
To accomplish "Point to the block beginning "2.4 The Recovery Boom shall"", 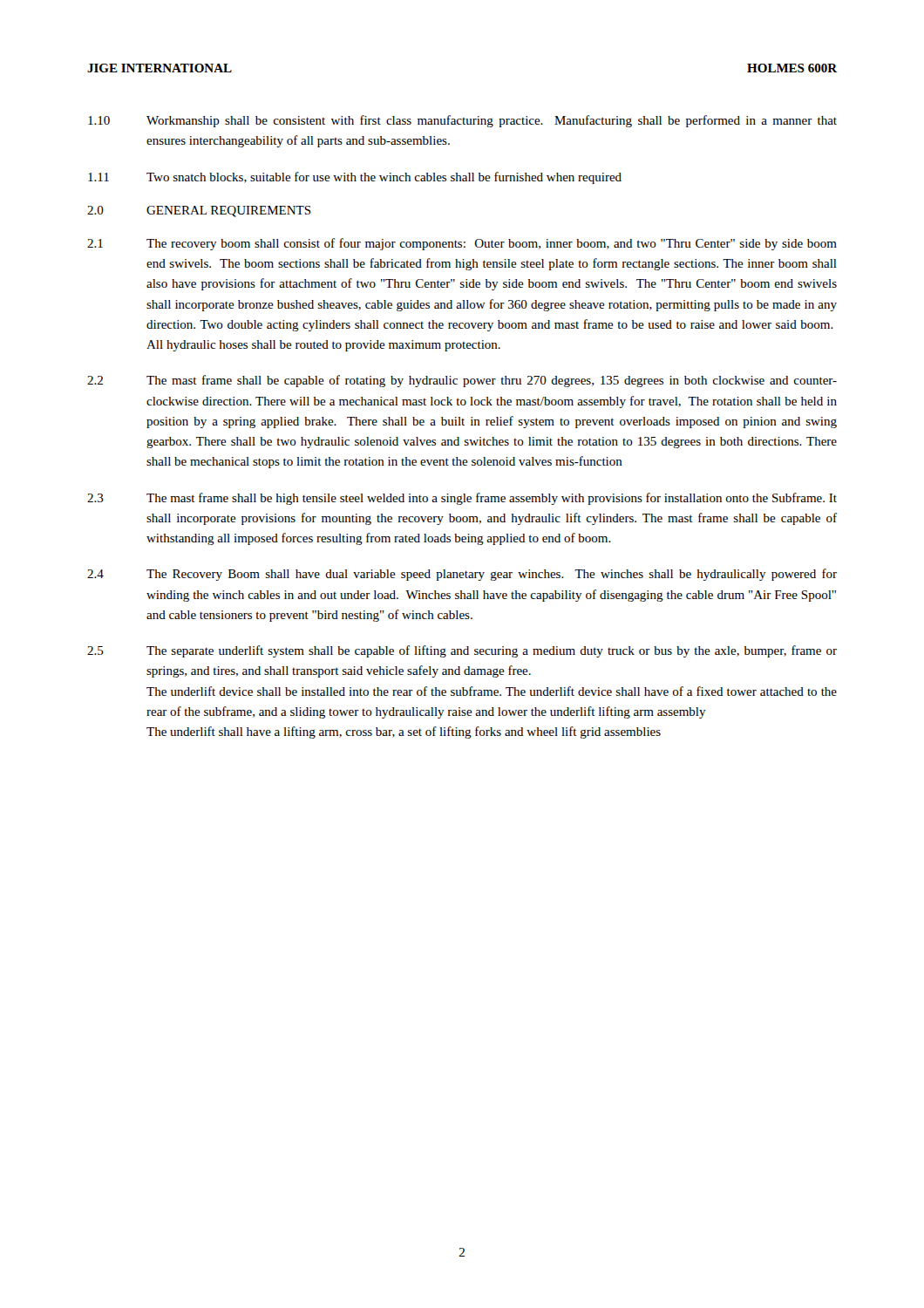I will pyautogui.click(x=462, y=595).
